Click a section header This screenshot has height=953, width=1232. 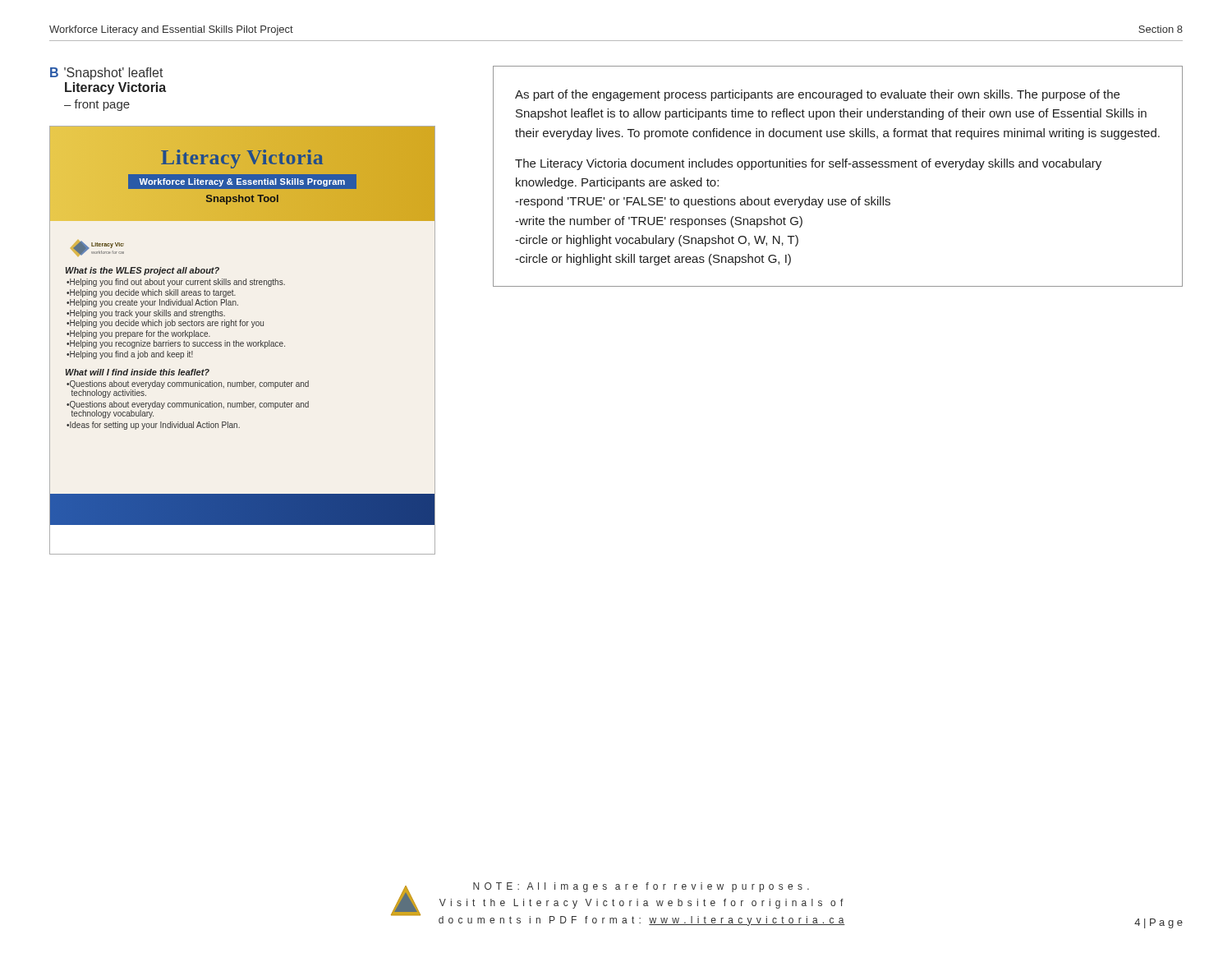pyautogui.click(x=255, y=88)
